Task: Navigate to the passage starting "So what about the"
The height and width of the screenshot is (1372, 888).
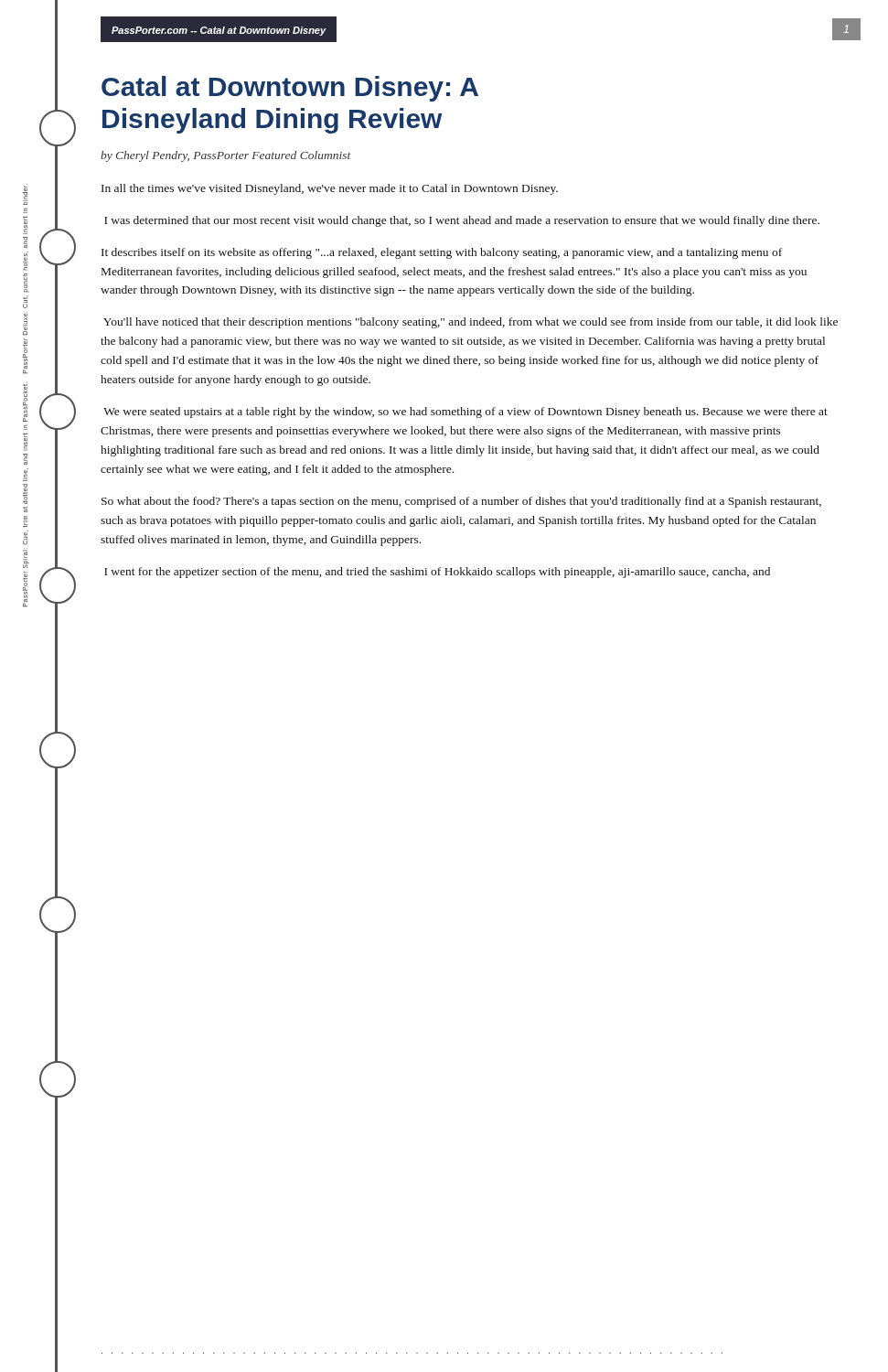Action: point(461,520)
